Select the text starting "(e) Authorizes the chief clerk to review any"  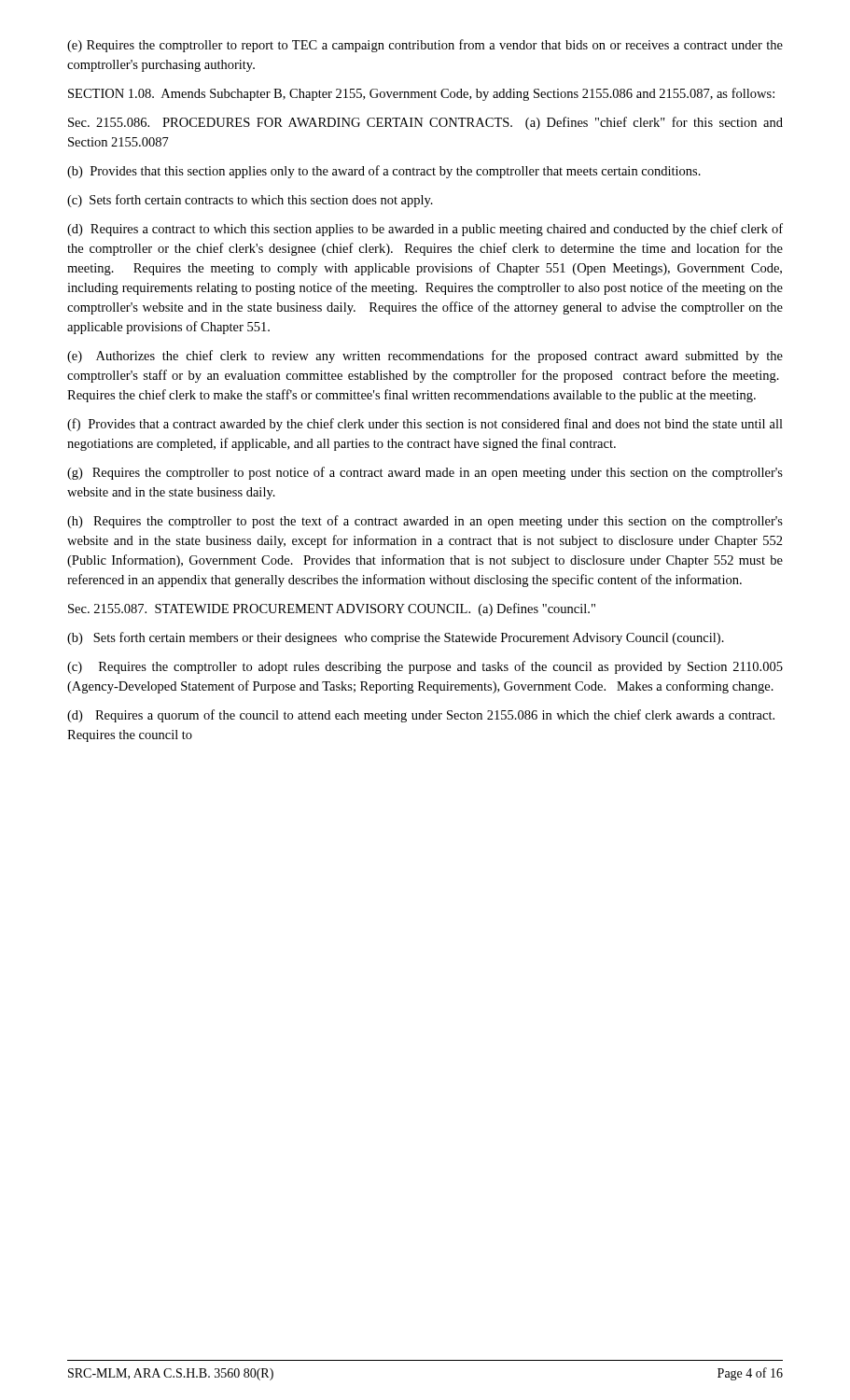pos(425,375)
